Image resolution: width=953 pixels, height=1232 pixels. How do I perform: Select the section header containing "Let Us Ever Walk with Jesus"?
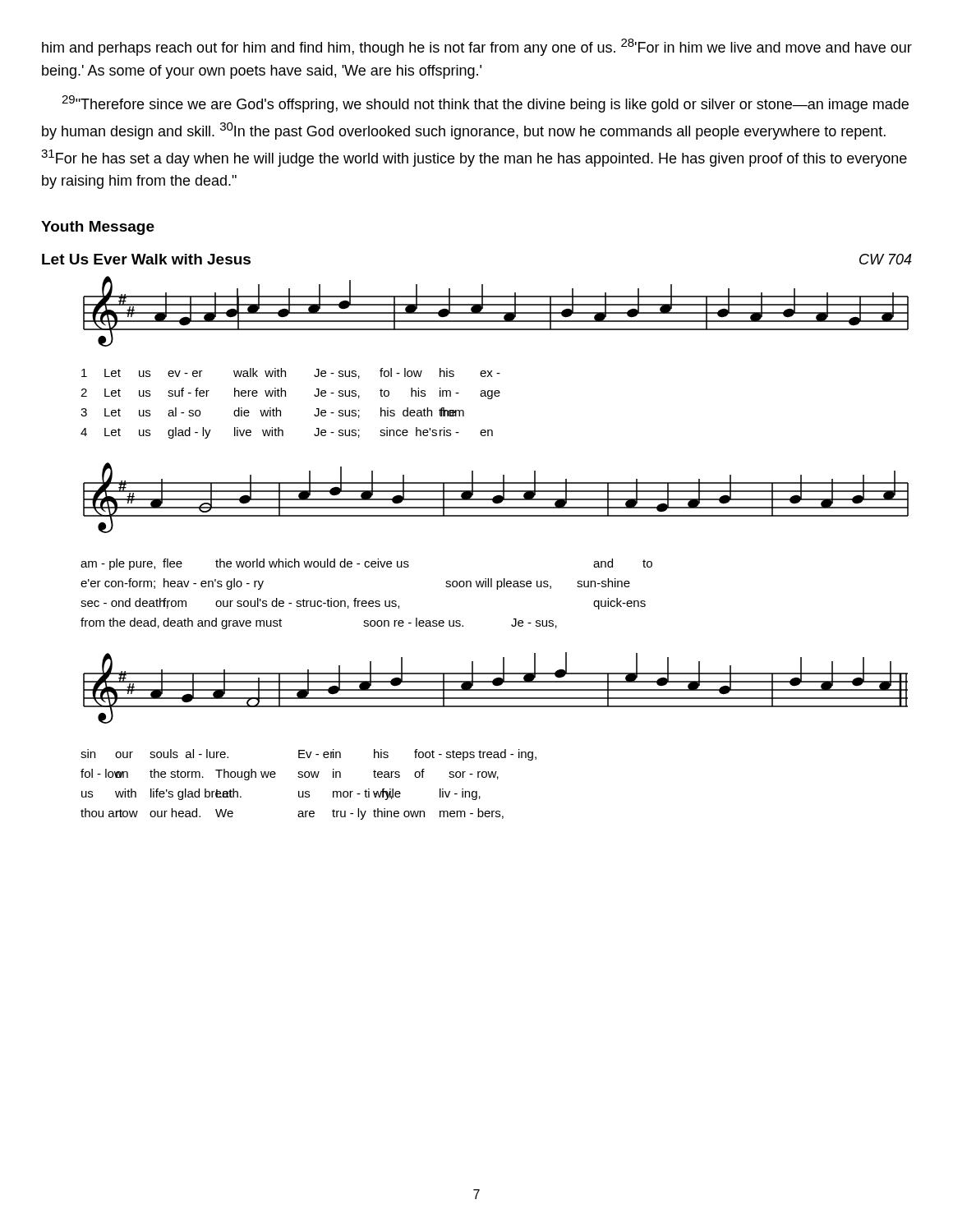(x=146, y=259)
